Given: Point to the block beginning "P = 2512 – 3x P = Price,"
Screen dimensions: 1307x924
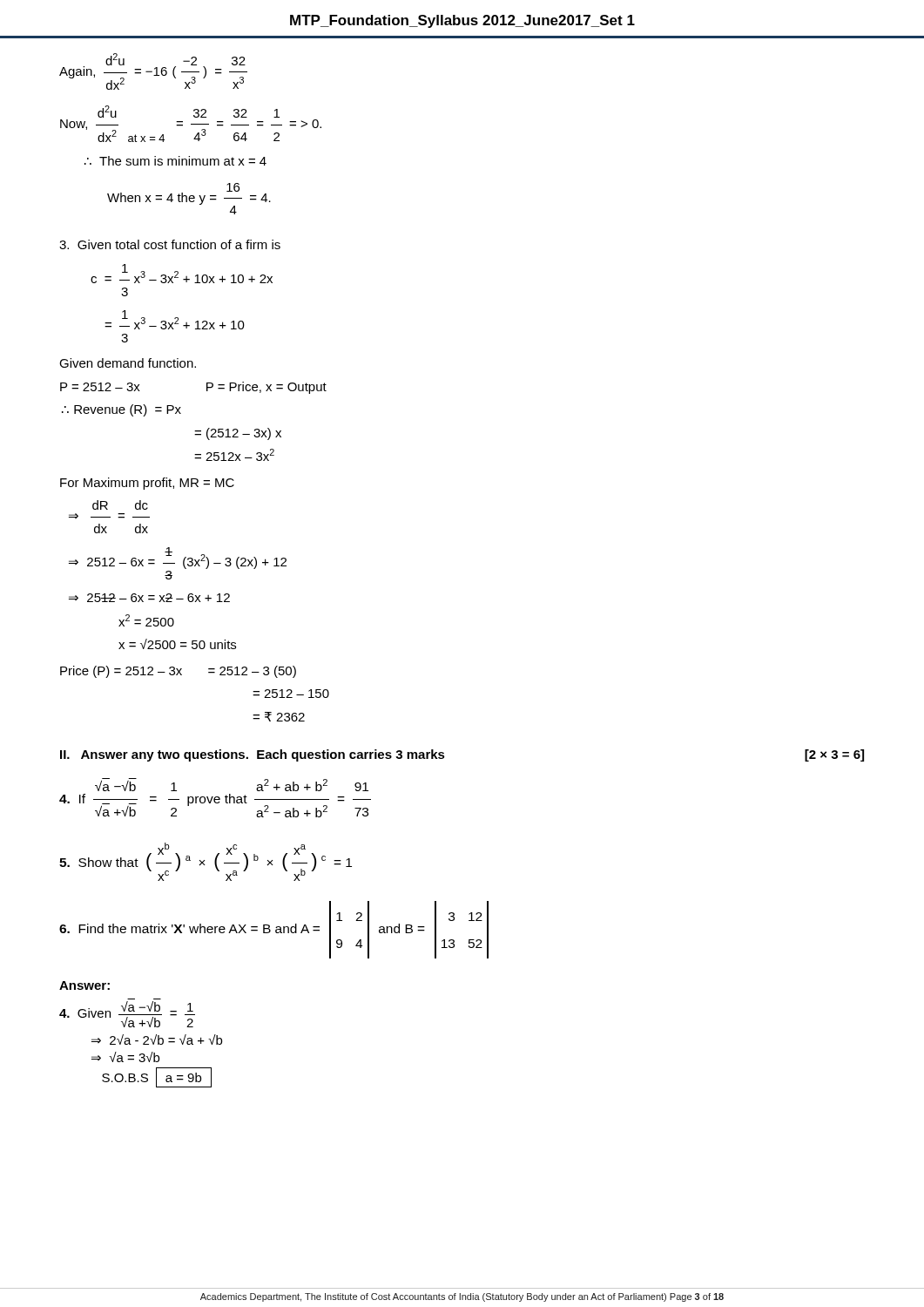Looking at the screenshot, I should point(101,387).
